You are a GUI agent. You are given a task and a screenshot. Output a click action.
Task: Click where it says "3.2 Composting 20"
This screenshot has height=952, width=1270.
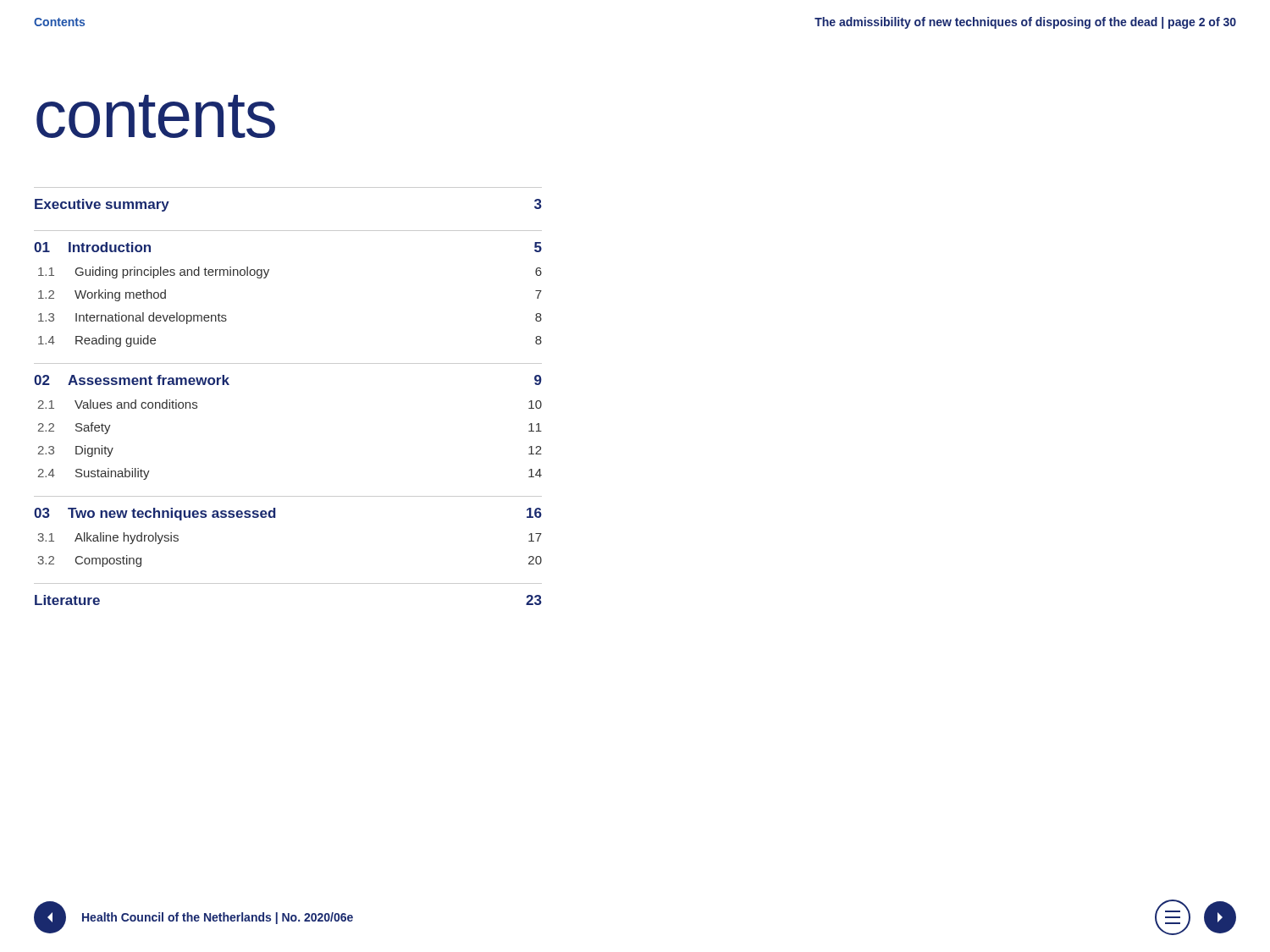[x=108, y=561]
